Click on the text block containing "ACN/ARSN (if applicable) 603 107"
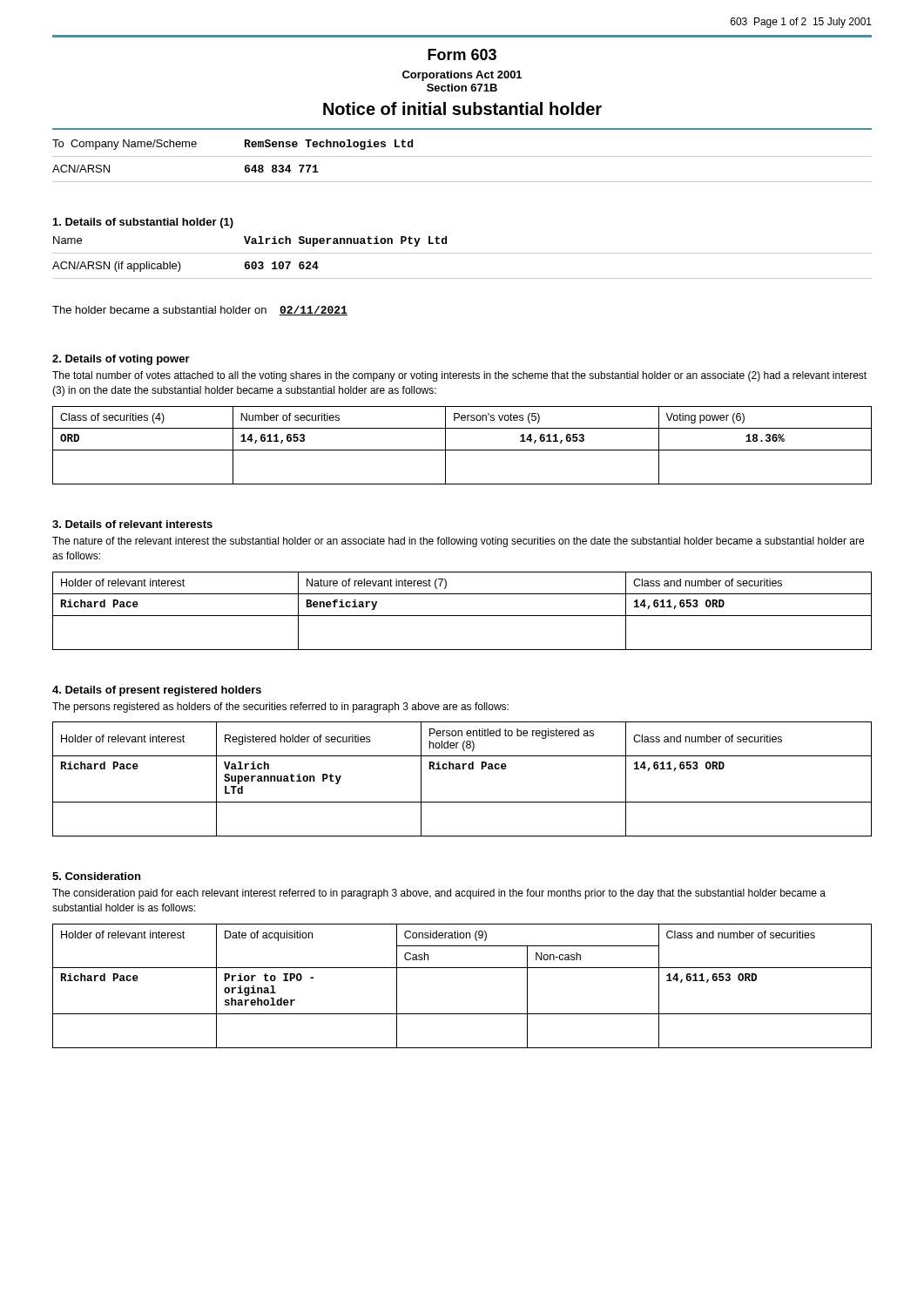 click(185, 266)
